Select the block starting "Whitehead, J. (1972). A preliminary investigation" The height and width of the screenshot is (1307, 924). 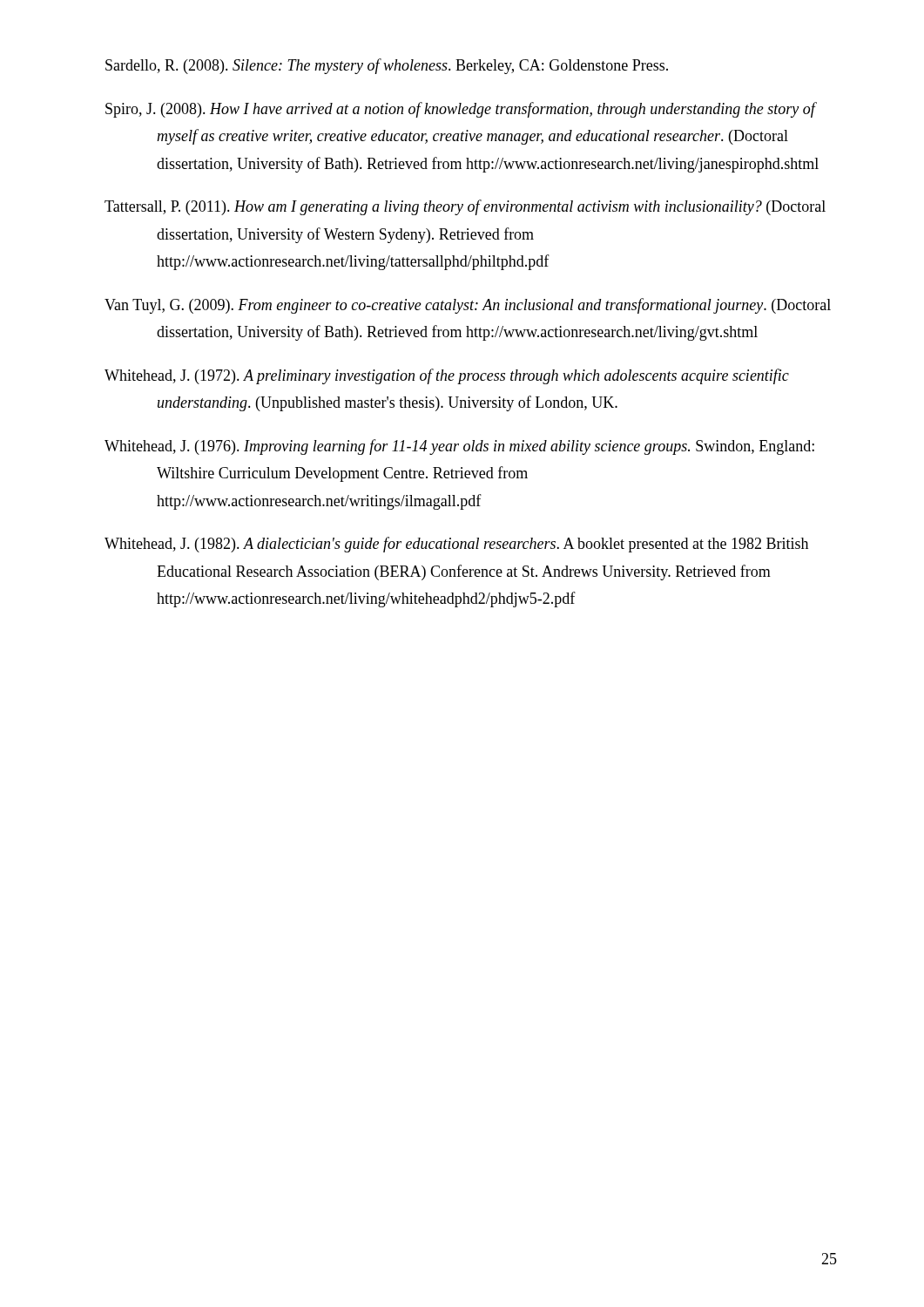447,389
